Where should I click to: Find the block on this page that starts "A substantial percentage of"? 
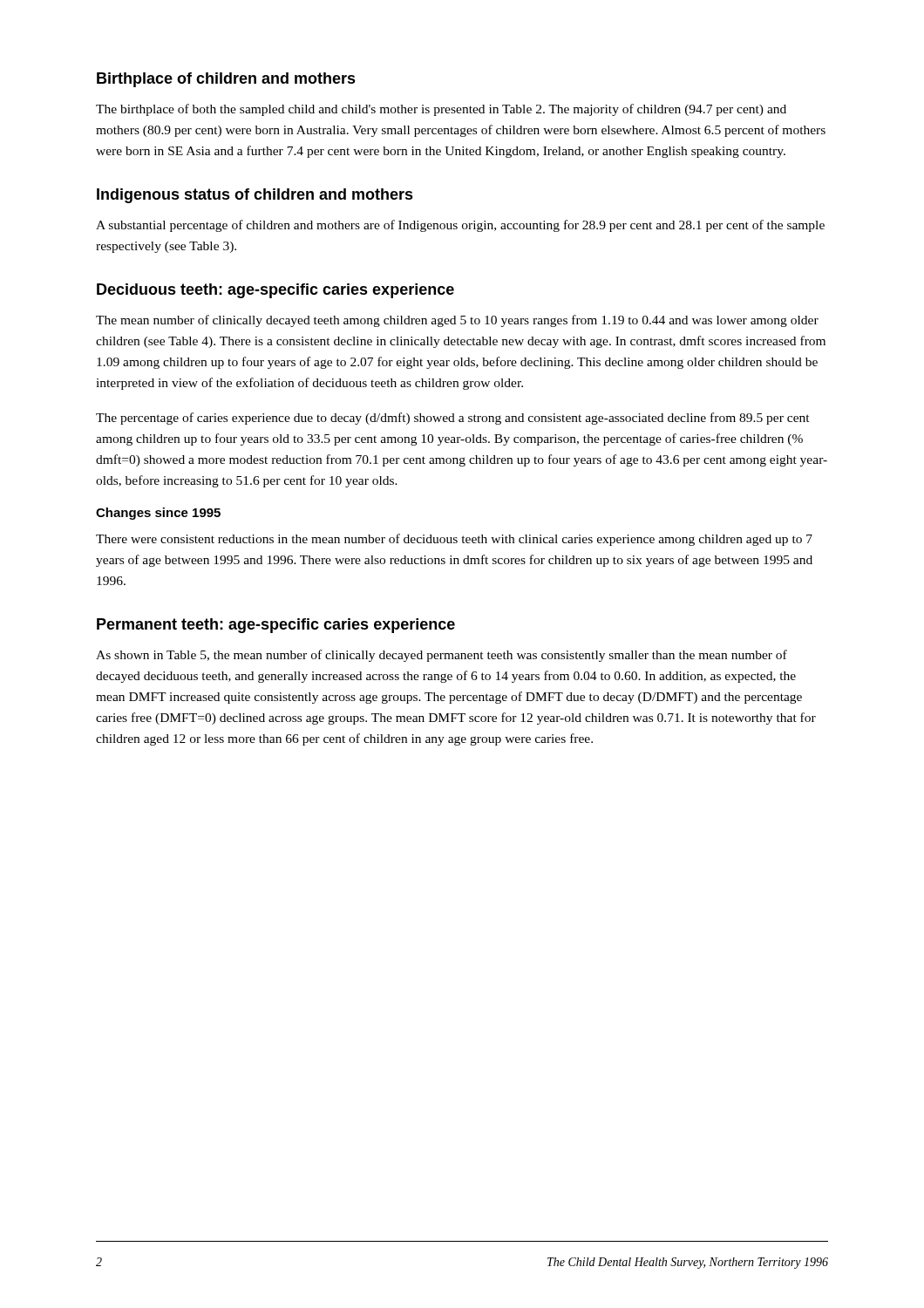[x=460, y=235]
